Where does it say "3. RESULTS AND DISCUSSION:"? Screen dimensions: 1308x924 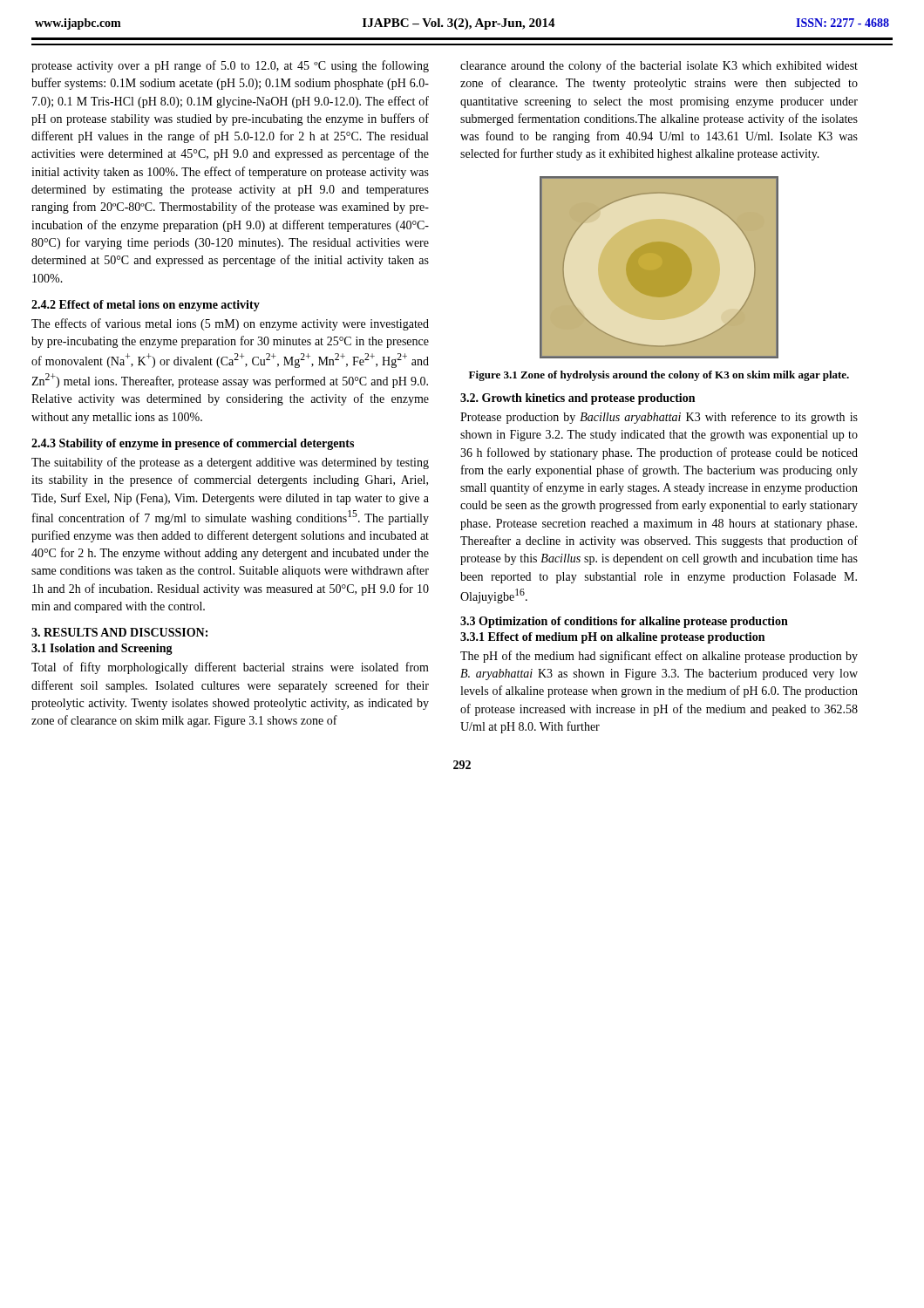click(120, 633)
